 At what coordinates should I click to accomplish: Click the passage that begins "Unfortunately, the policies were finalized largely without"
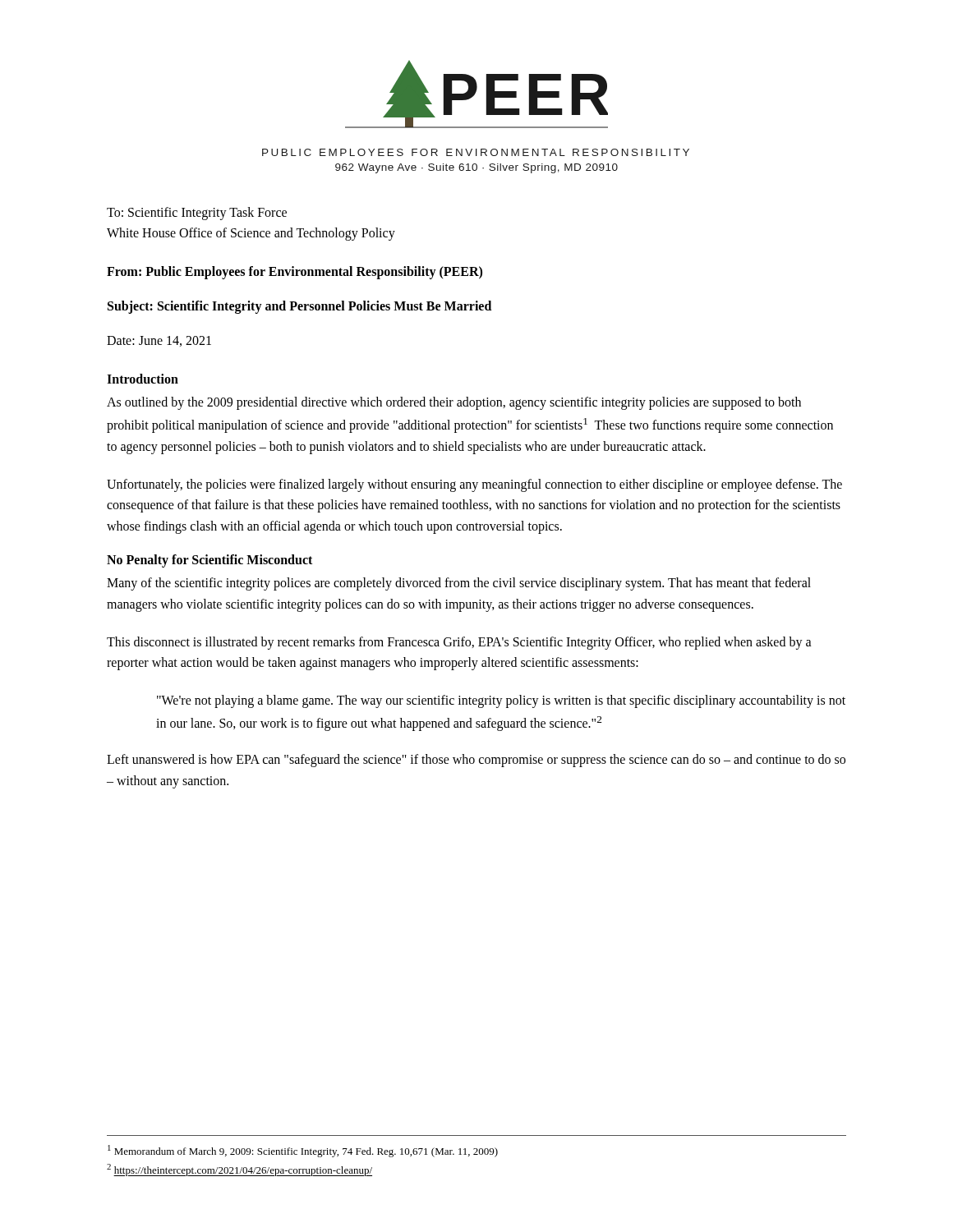[475, 505]
